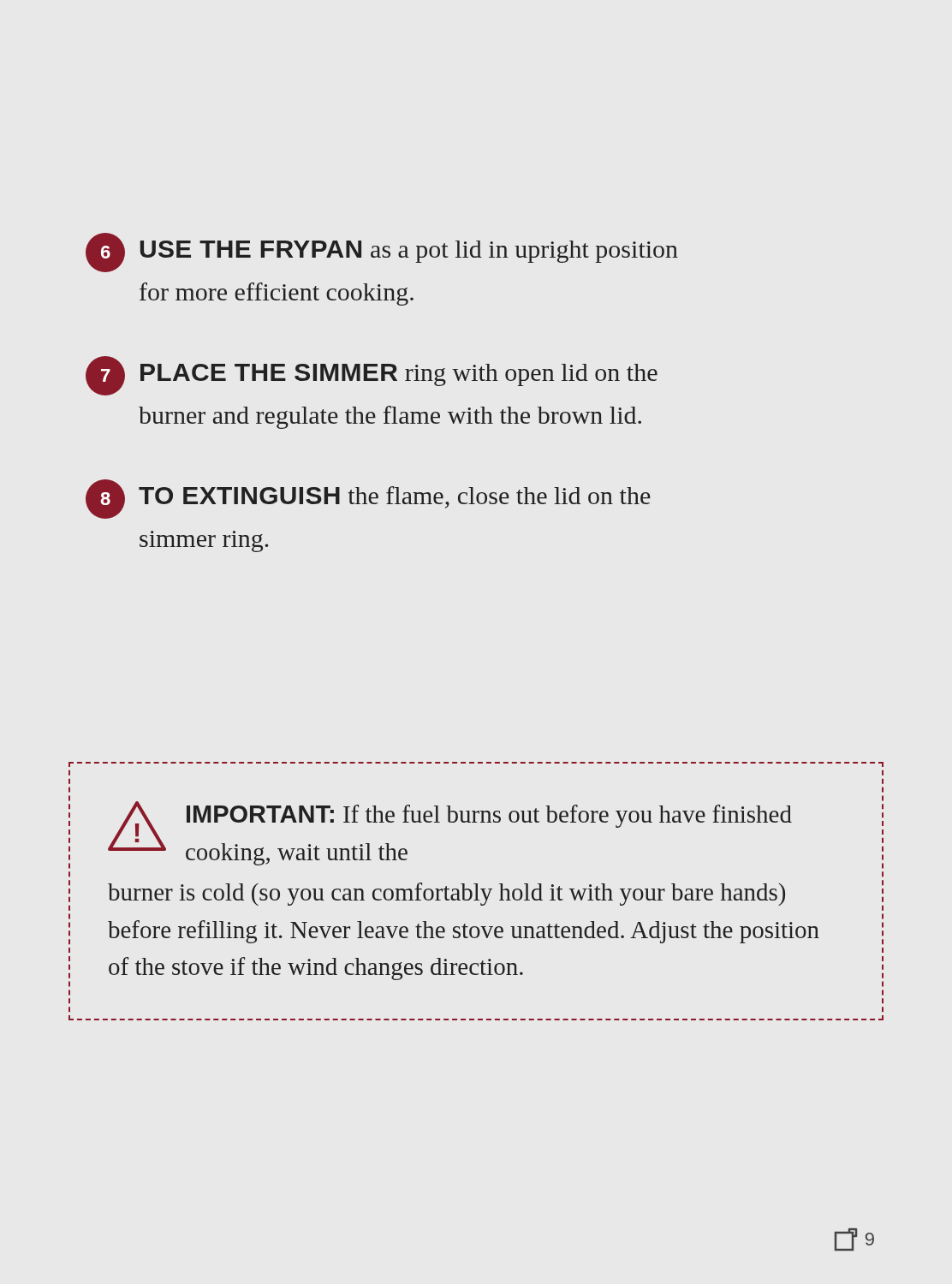Navigate to the region starting "7 PLACE THE SIMMER ring"
The width and height of the screenshot is (952, 1284).
[476, 394]
